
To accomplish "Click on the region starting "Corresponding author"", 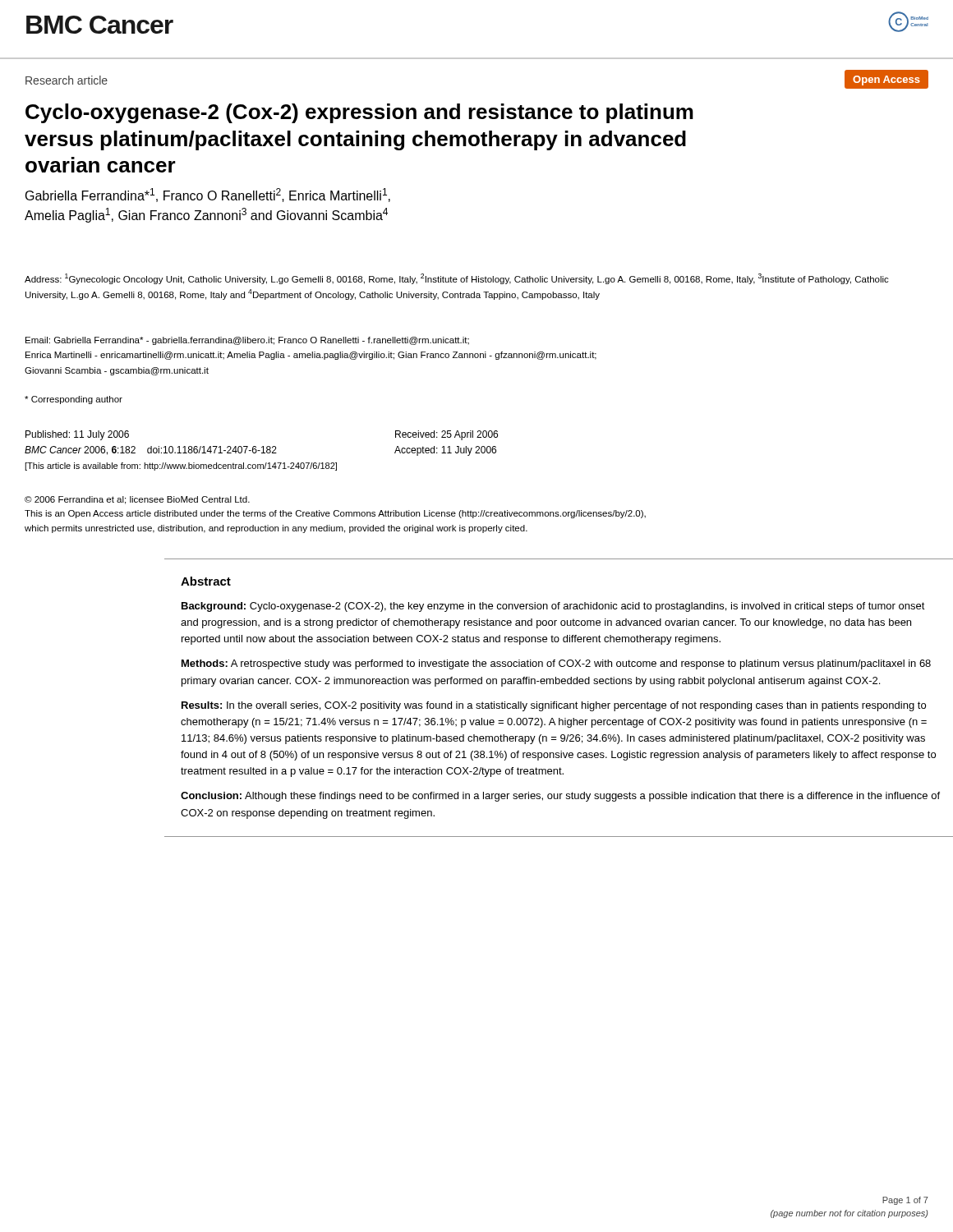I will 74,399.
